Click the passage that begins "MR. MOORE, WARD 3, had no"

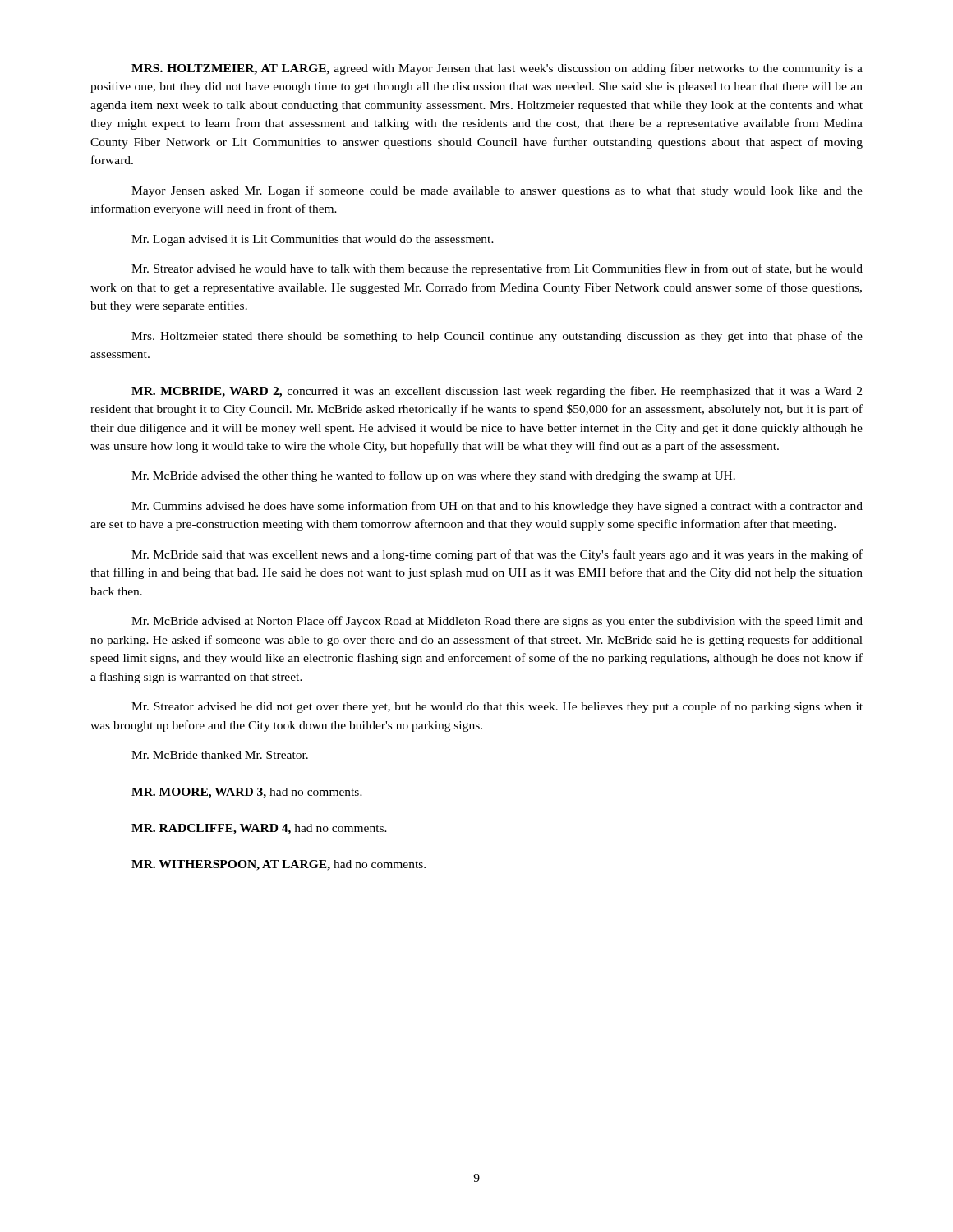pos(247,793)
